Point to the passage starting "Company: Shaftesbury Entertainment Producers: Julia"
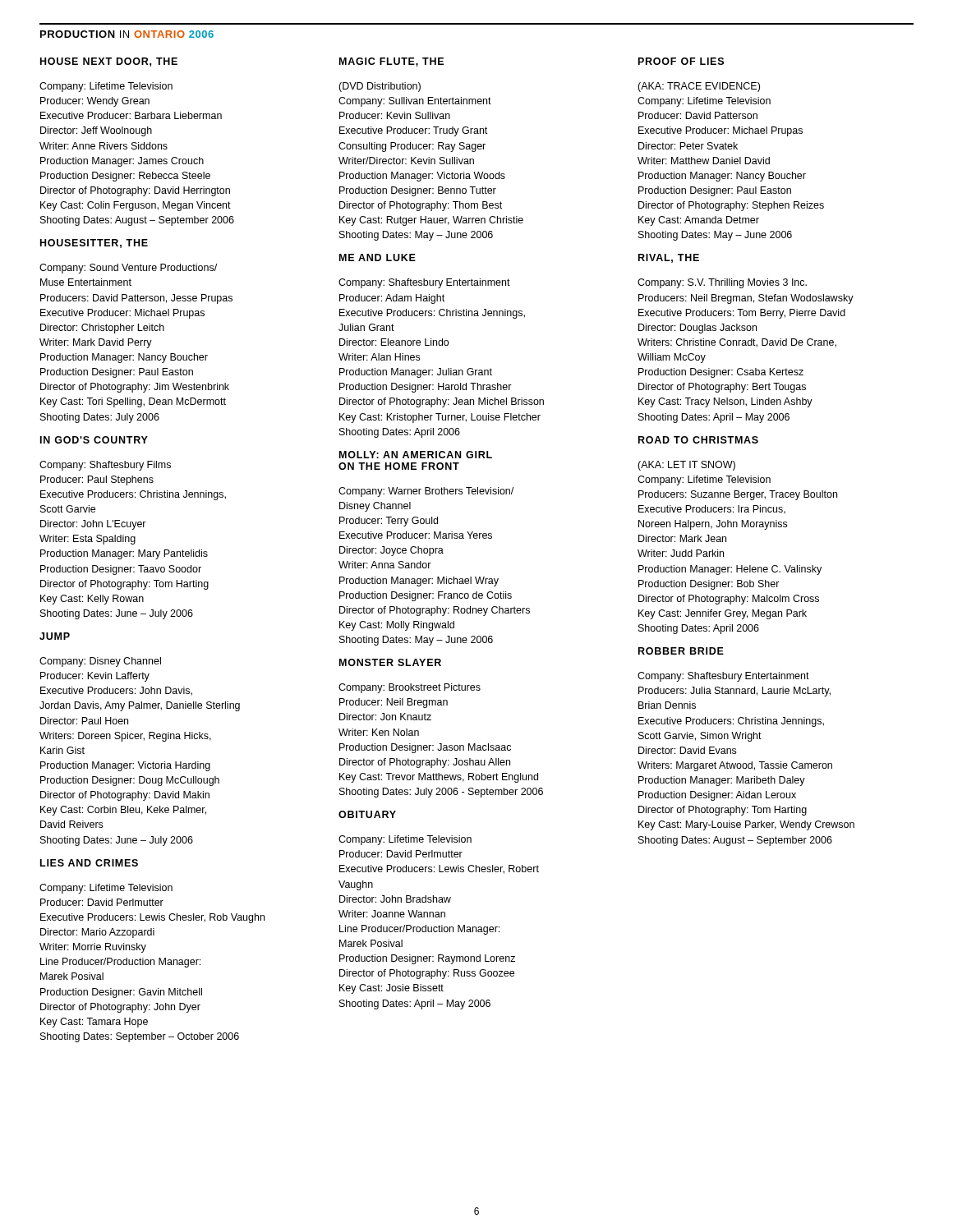Image resolution: width=953 pixels, height=1232 pixels. [x=776, y=758]
